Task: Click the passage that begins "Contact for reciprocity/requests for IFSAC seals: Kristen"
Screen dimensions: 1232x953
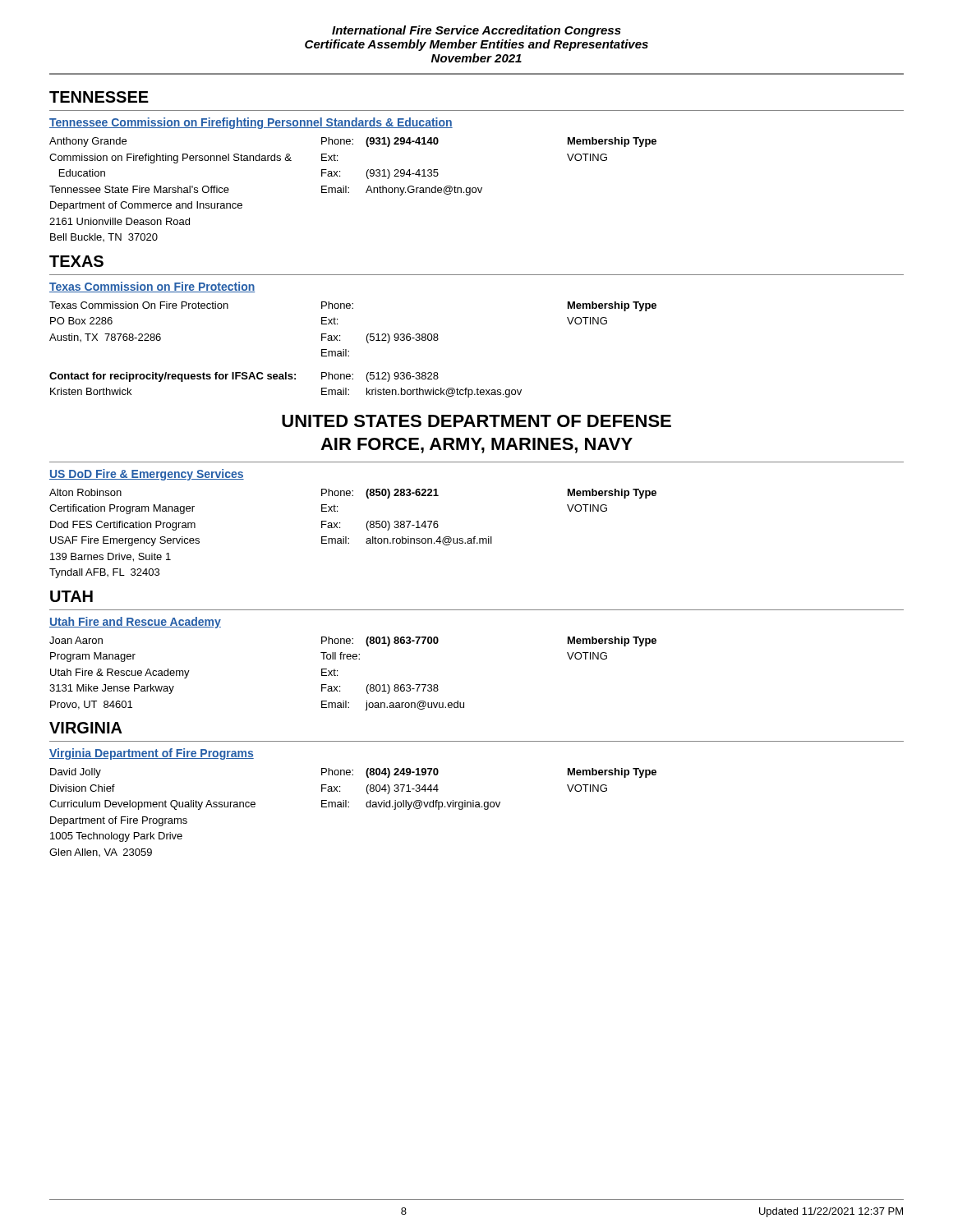Action: click(244, 377)
